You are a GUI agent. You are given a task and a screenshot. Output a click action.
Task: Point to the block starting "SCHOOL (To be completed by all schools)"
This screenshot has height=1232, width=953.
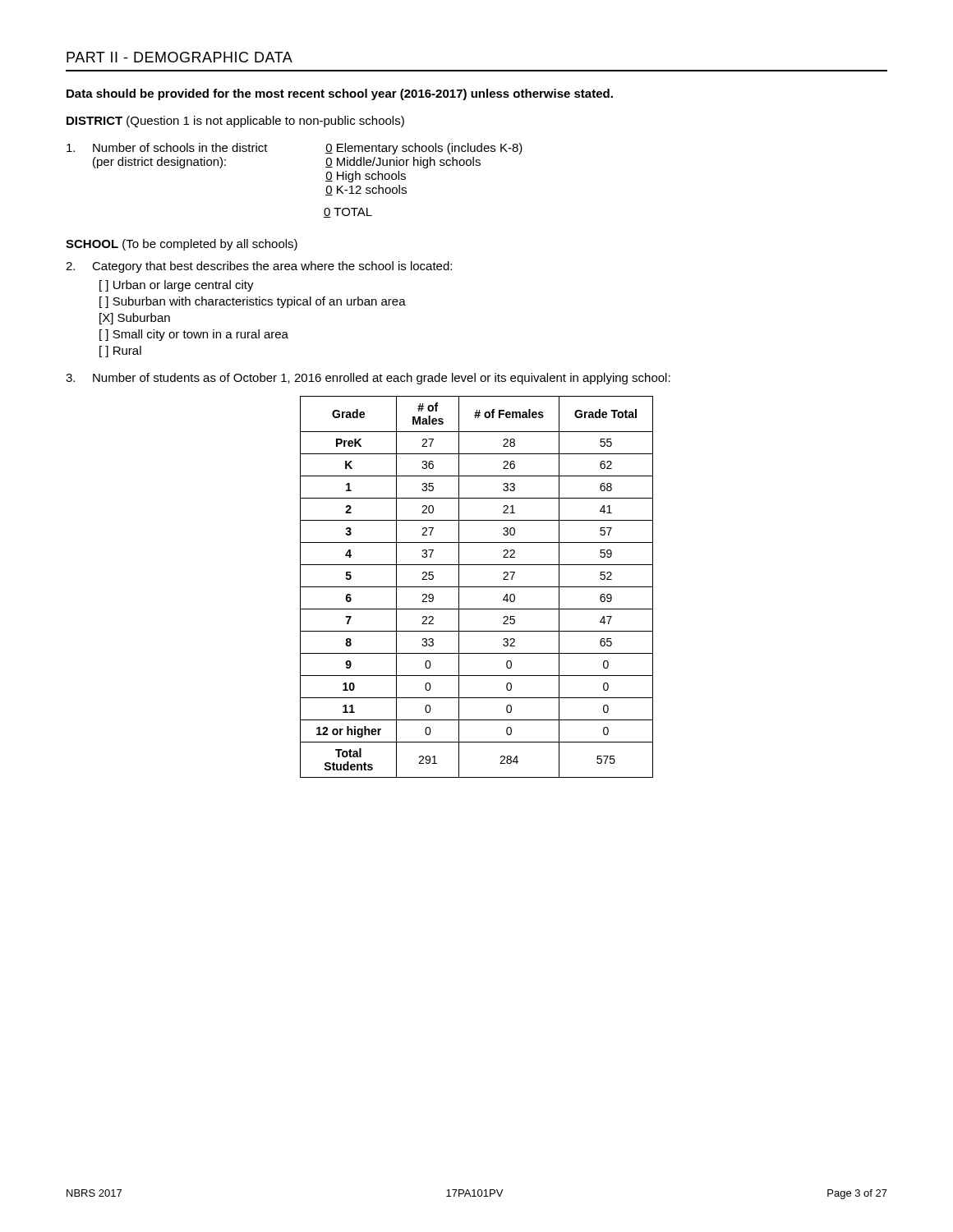click(182, 244)
